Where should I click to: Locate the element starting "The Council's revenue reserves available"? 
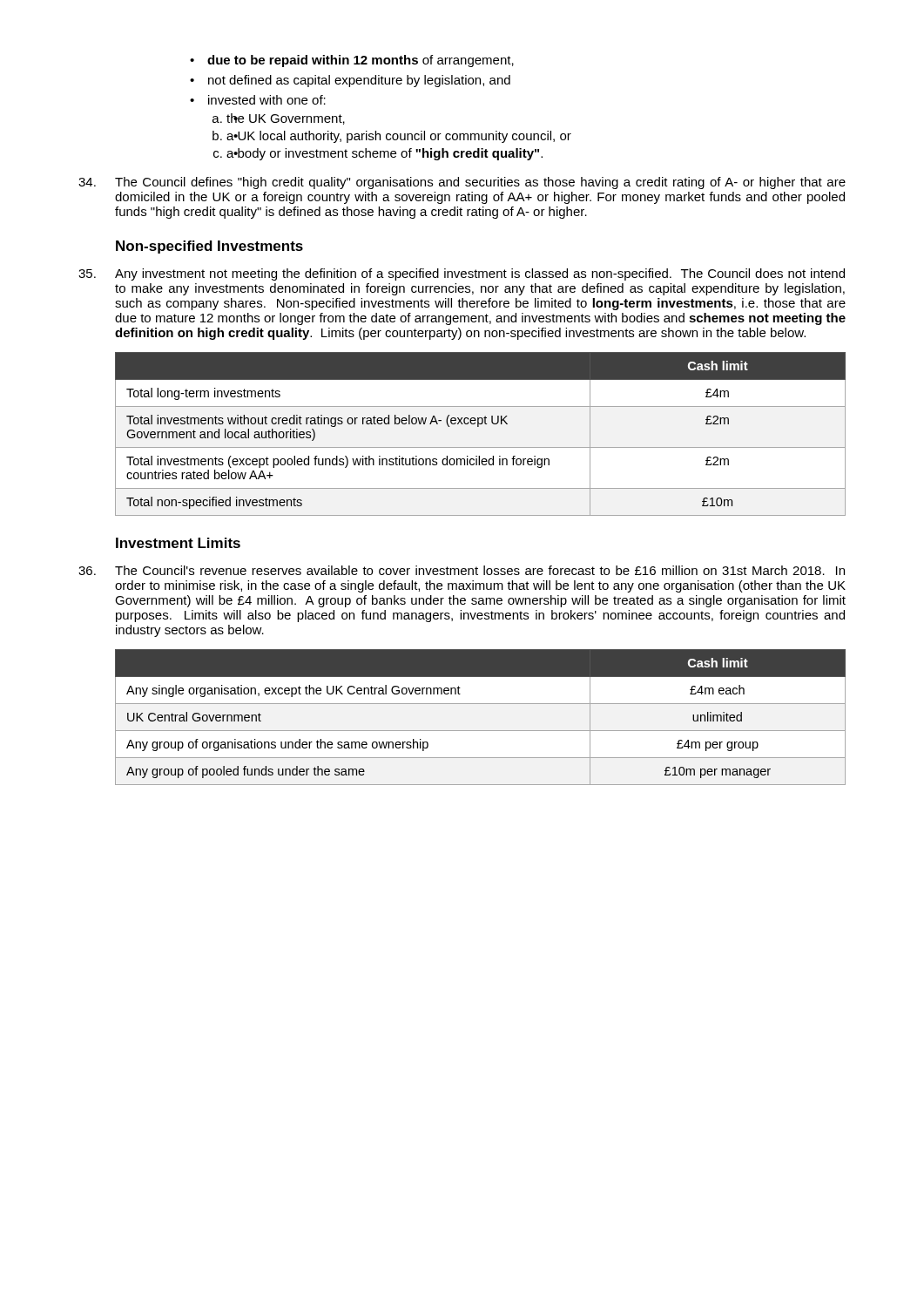click(462, 600)
